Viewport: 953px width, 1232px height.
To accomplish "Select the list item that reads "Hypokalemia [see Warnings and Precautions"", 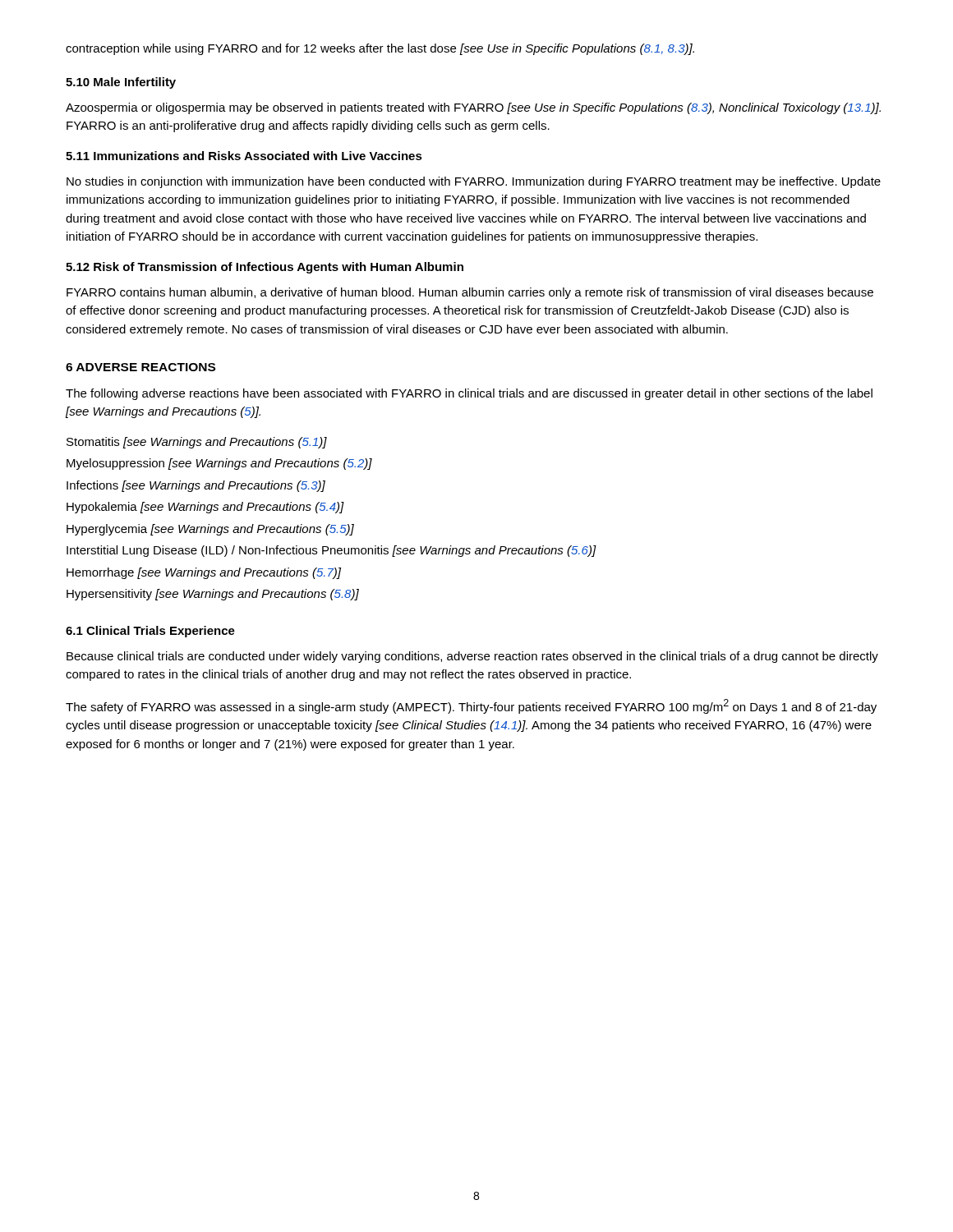I will click(x=205, y=507).
